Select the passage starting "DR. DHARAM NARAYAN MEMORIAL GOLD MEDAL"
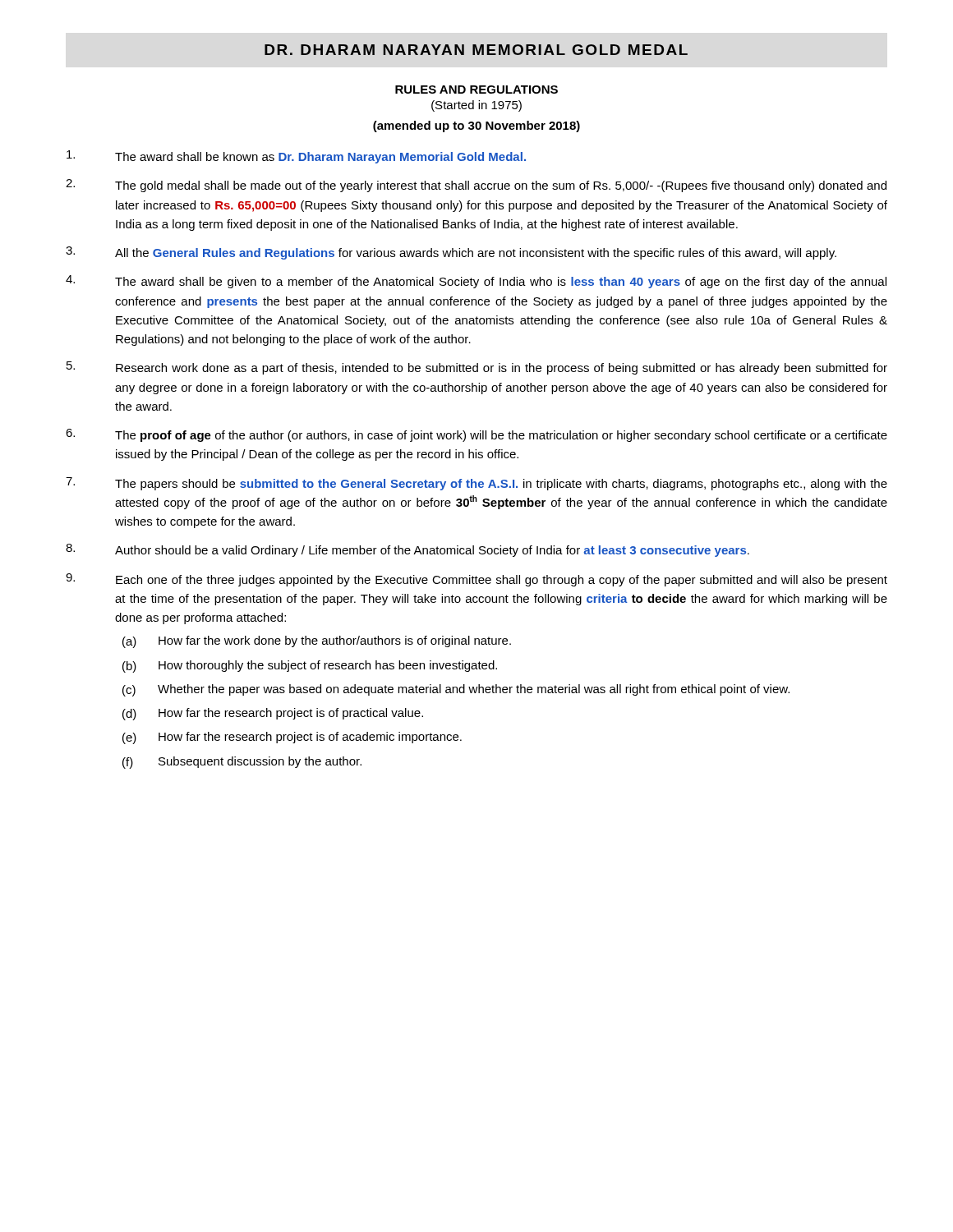953x1232 pixels. [x=476, y=50]
